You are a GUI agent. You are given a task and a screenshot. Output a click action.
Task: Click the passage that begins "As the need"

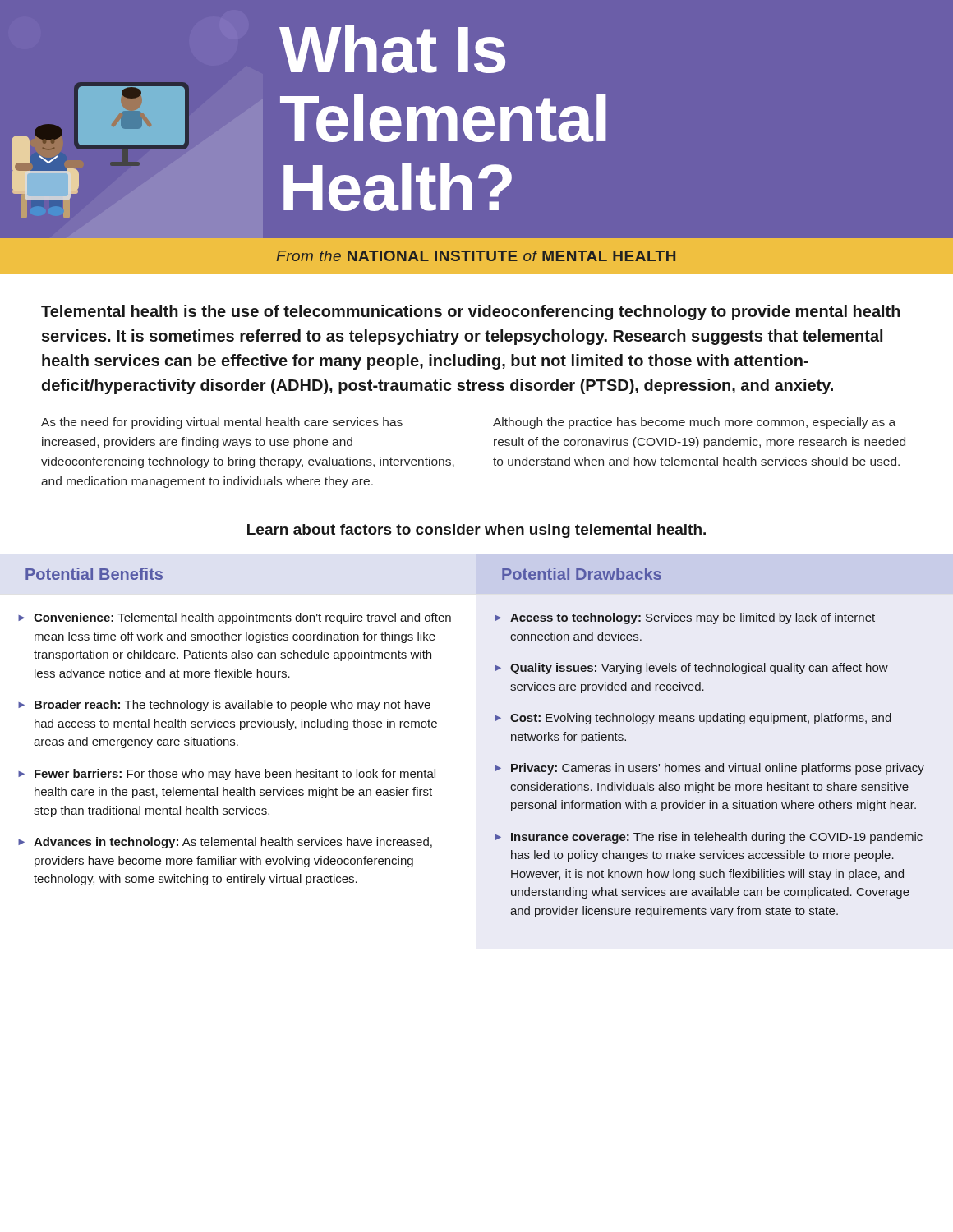click(x=248, y=451)
